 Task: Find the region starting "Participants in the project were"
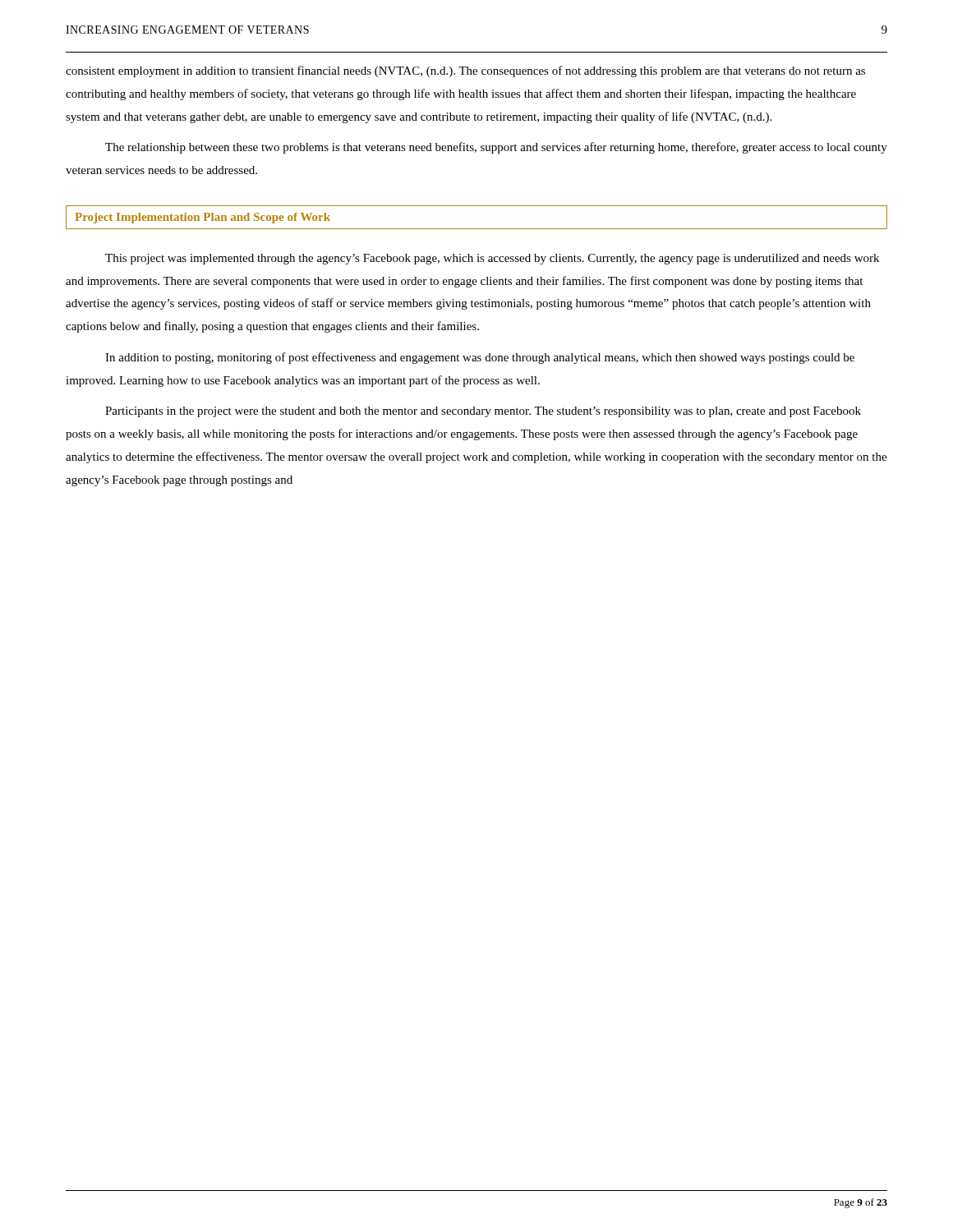pos(476,445)
